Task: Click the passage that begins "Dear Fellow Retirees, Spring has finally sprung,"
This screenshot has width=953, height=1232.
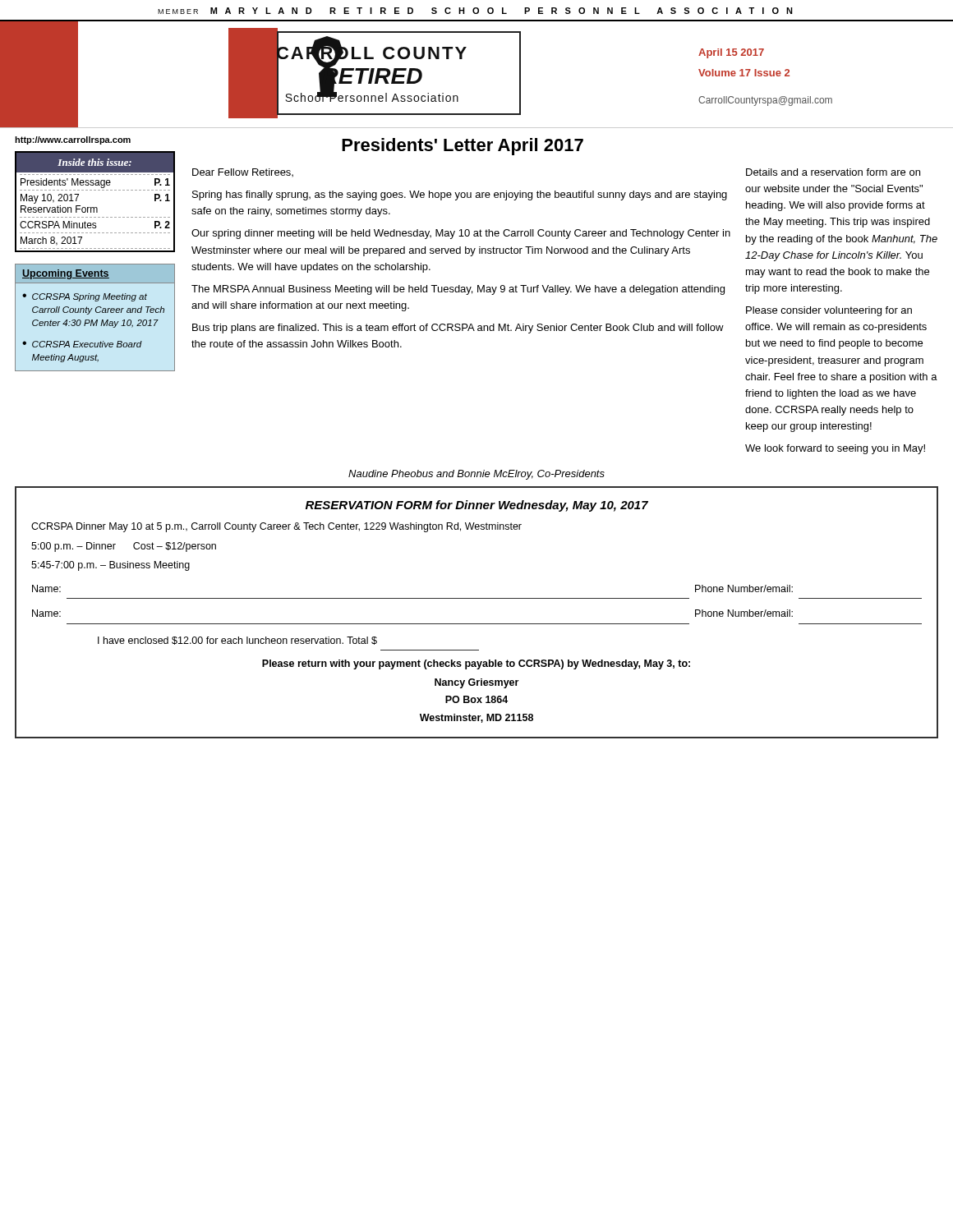Action: click(x=463, y=258)
